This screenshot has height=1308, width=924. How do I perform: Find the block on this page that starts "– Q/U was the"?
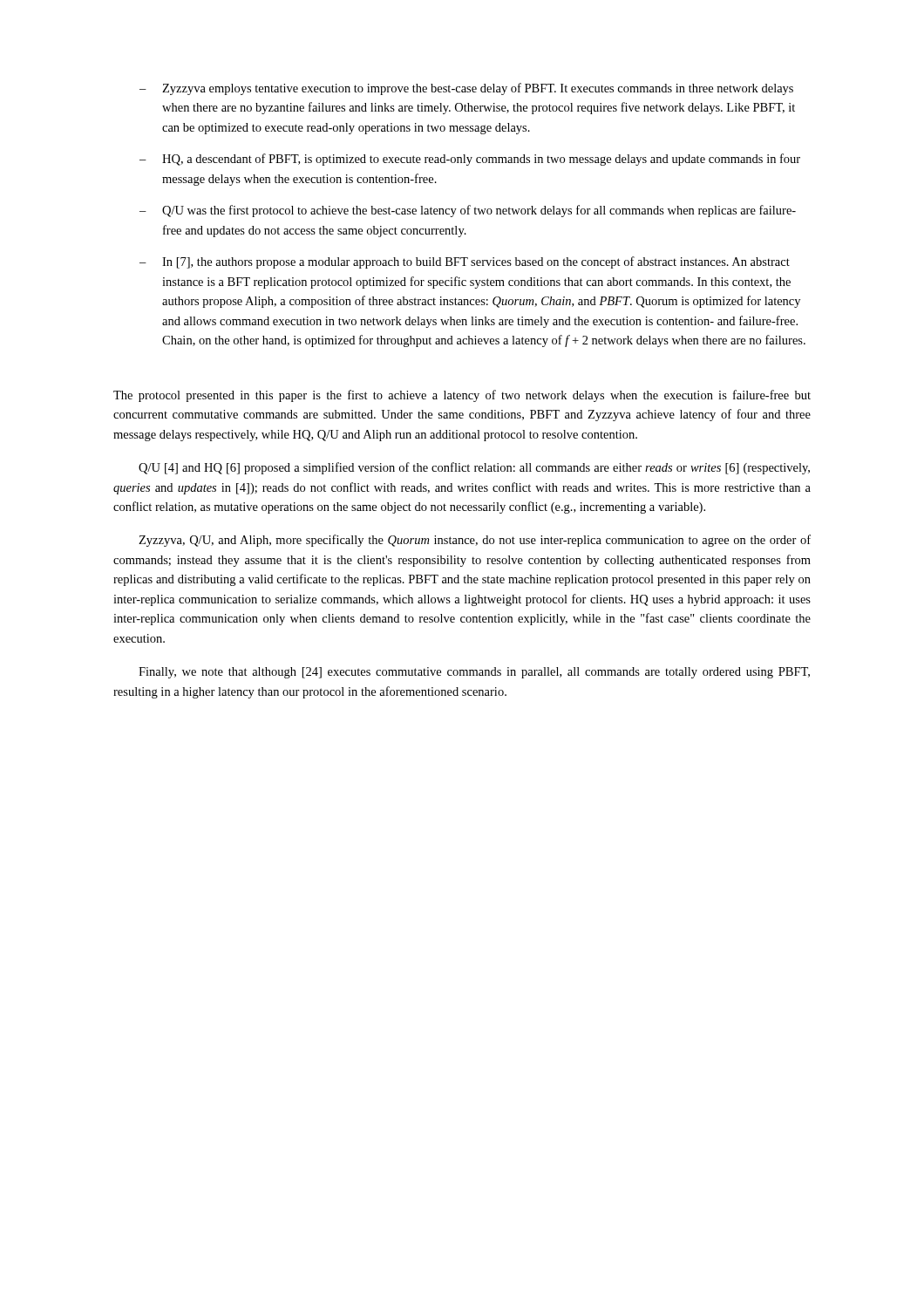pos(475,220)
